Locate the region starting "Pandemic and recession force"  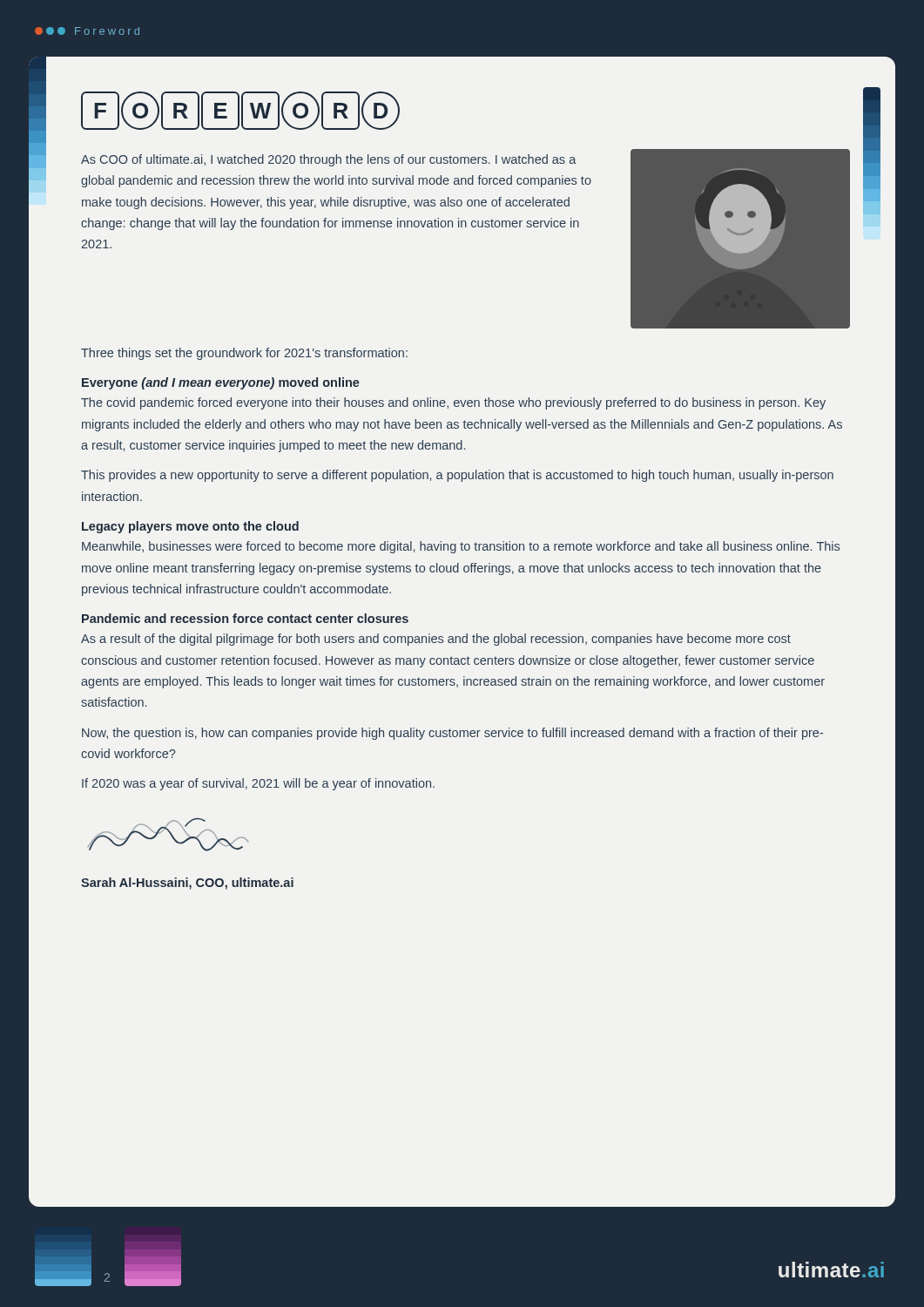coord(245,619)
